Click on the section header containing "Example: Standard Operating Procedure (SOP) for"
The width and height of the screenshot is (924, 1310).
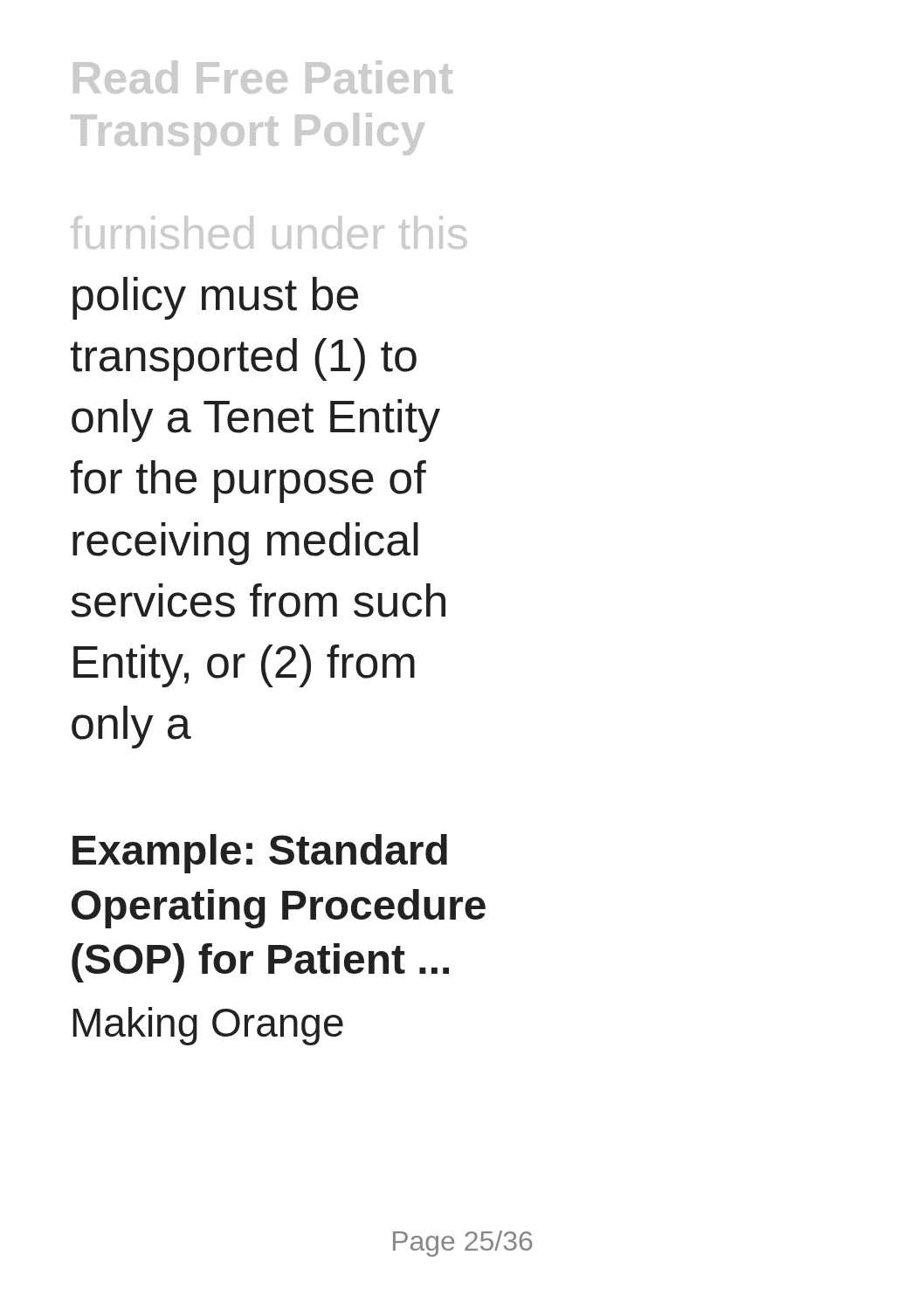[x=462, y=906]
